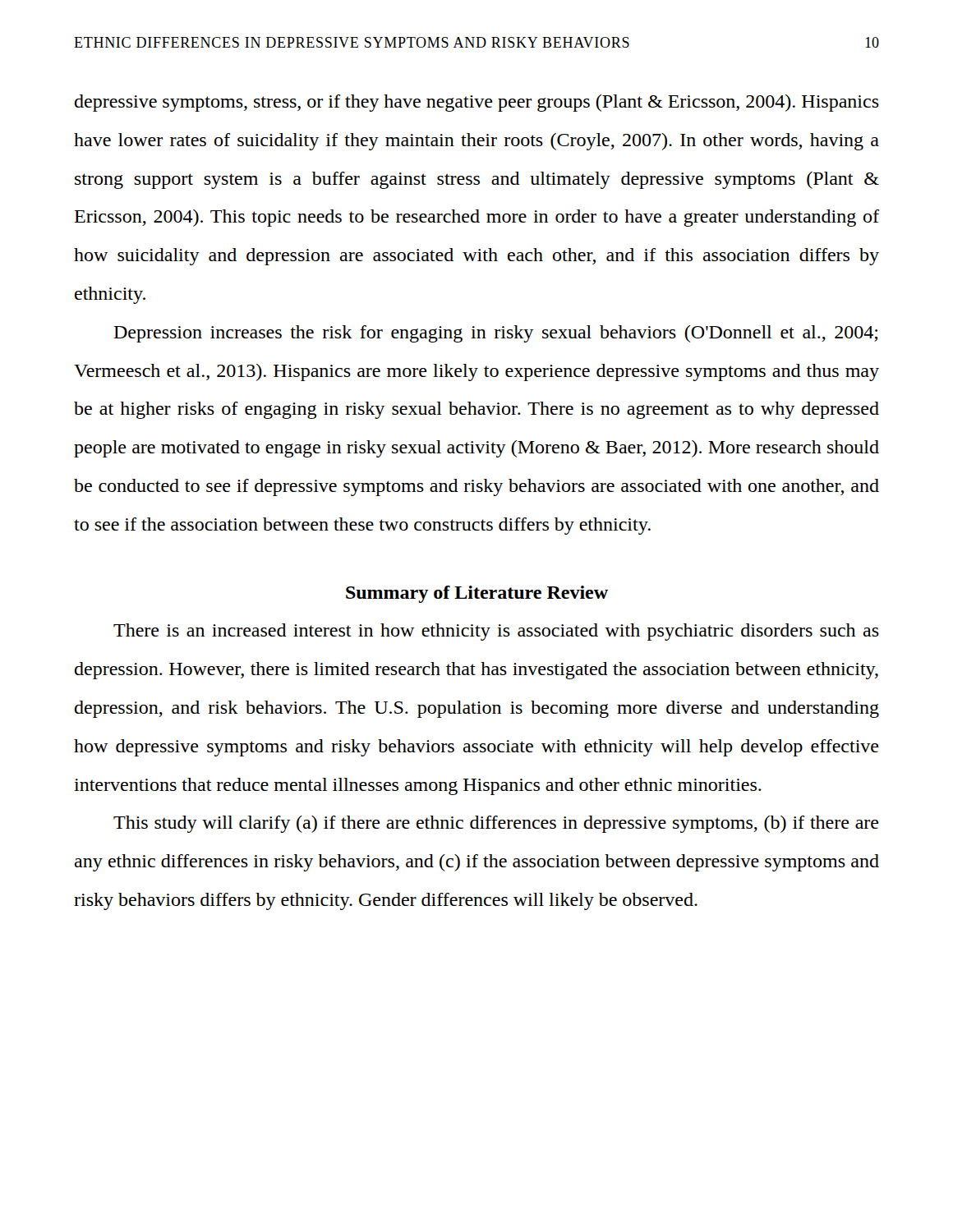Click the passage that begins "Depression increases the risk for"
This screenshot has height=1232, width=953.
coord(496,334)
